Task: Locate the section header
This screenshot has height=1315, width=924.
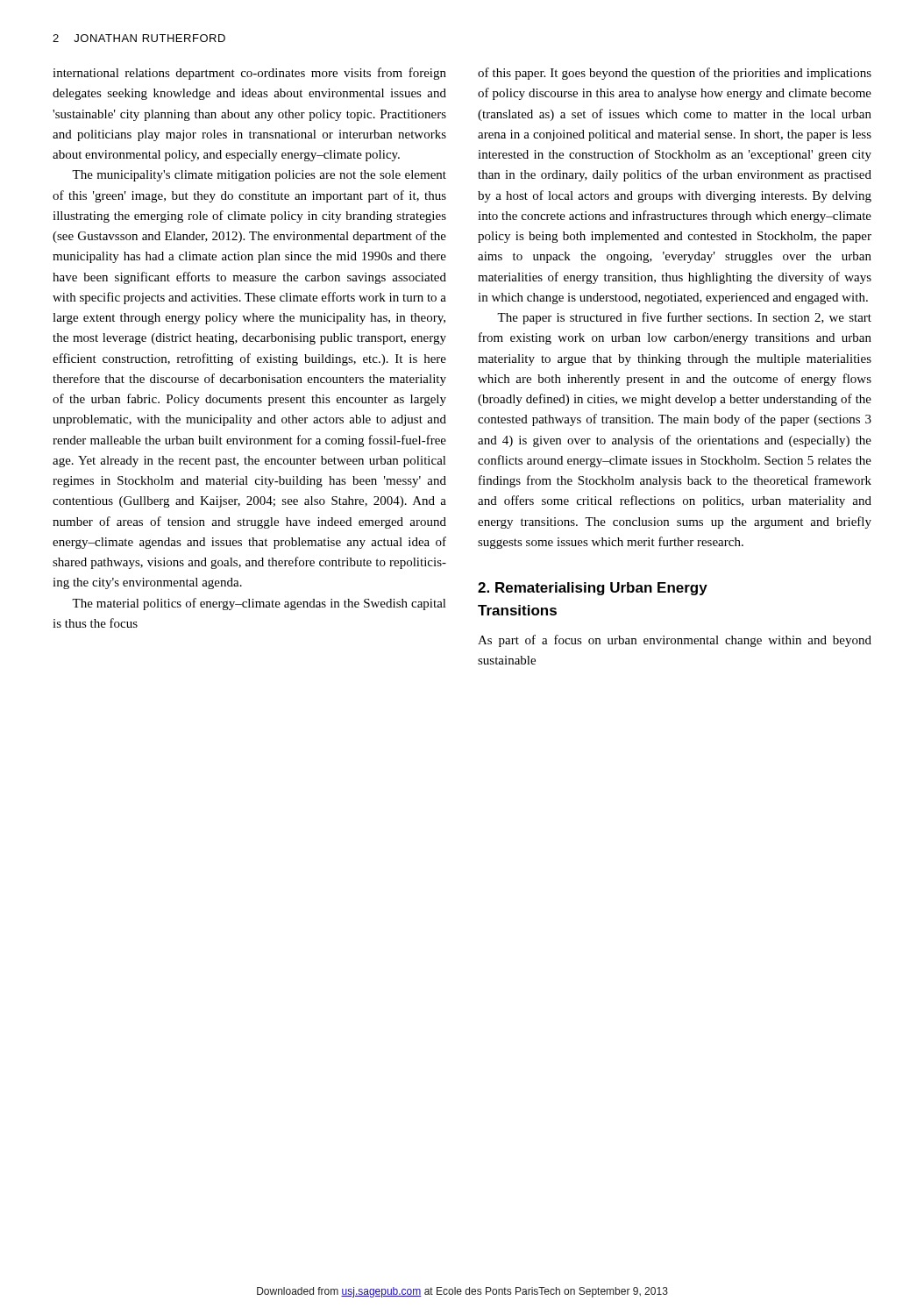Action: point(593,599)
